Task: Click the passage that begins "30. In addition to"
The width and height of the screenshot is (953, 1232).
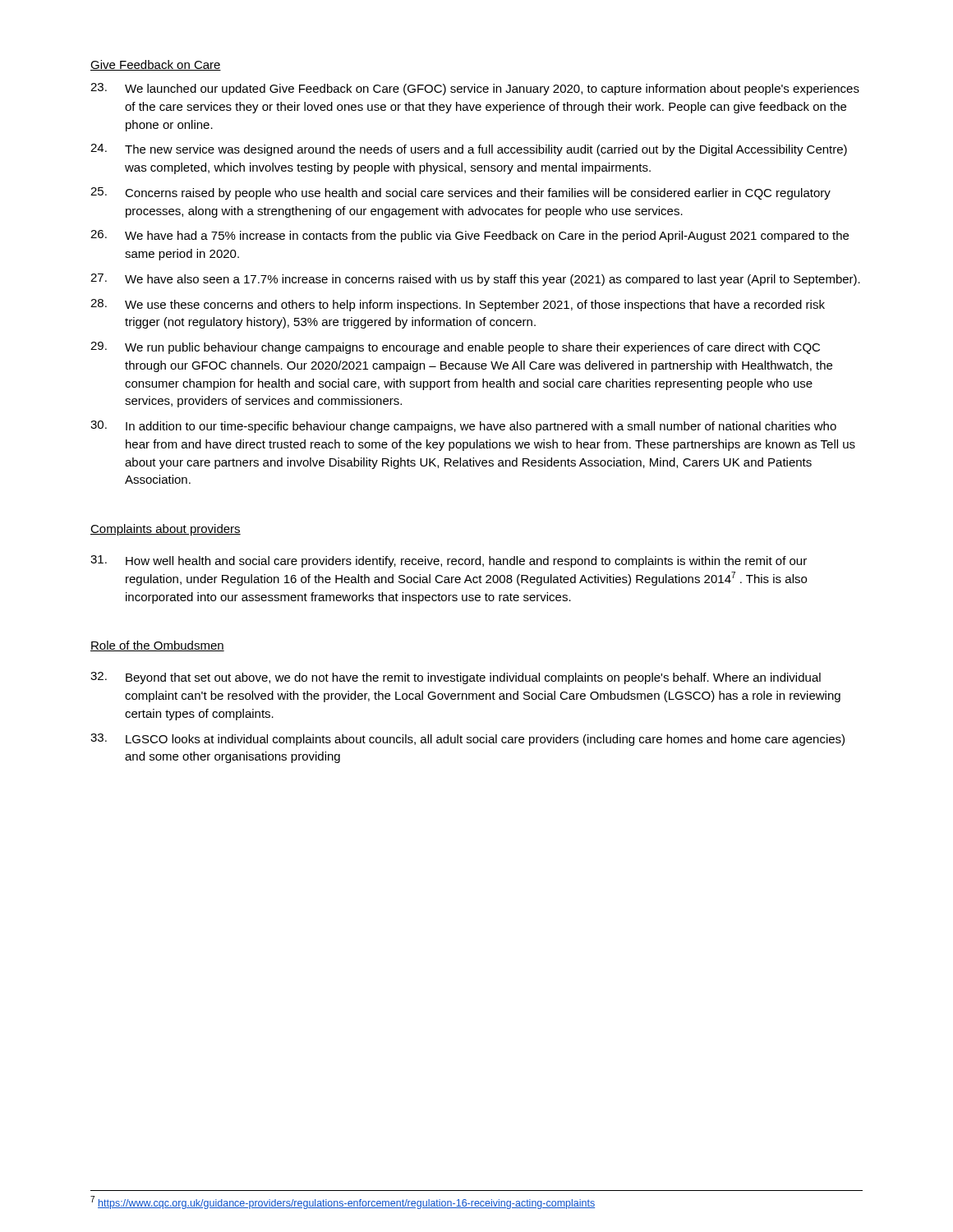Action: coord(476,453)
